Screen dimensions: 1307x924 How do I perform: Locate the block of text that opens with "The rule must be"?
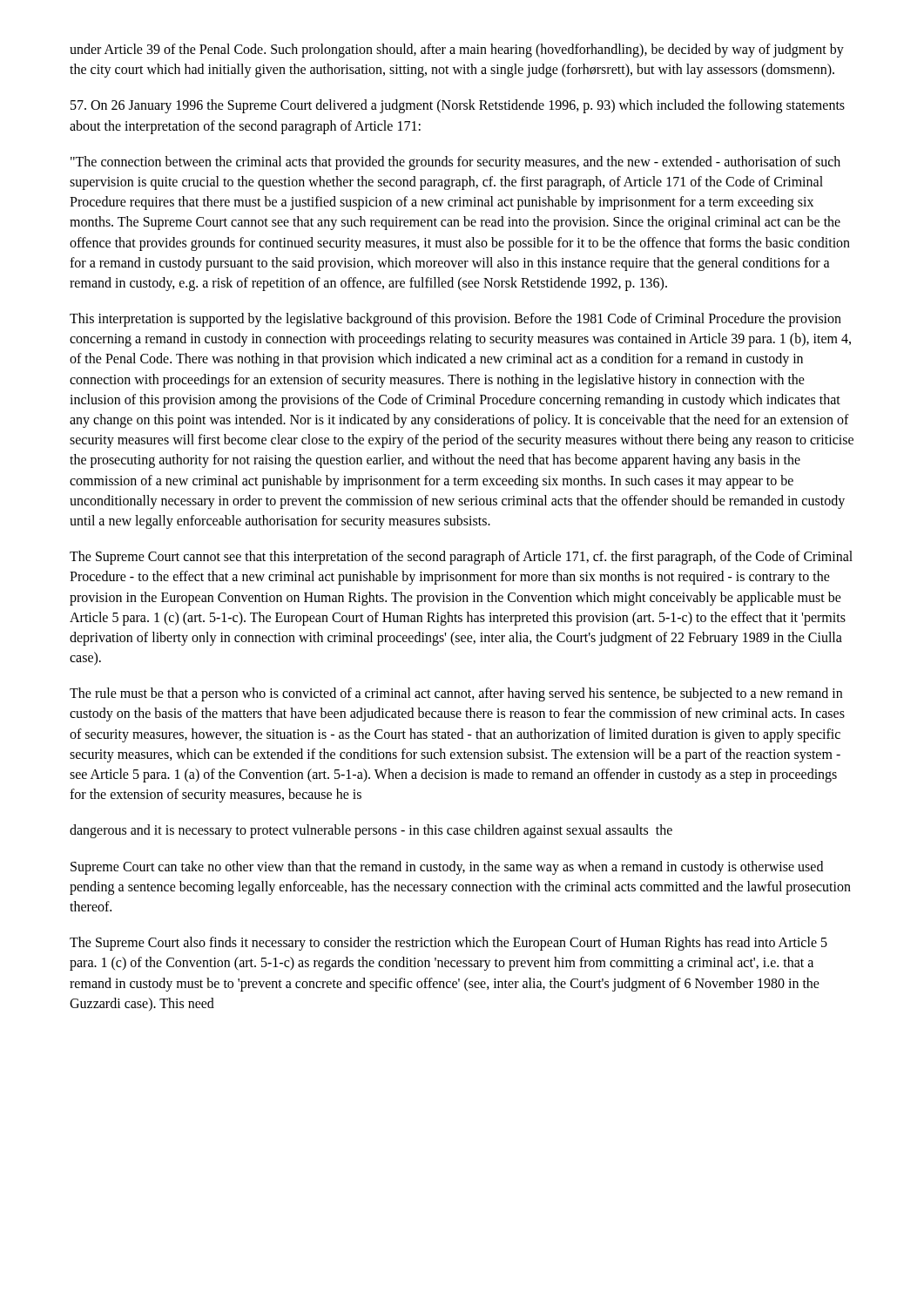tap(457, 744)
